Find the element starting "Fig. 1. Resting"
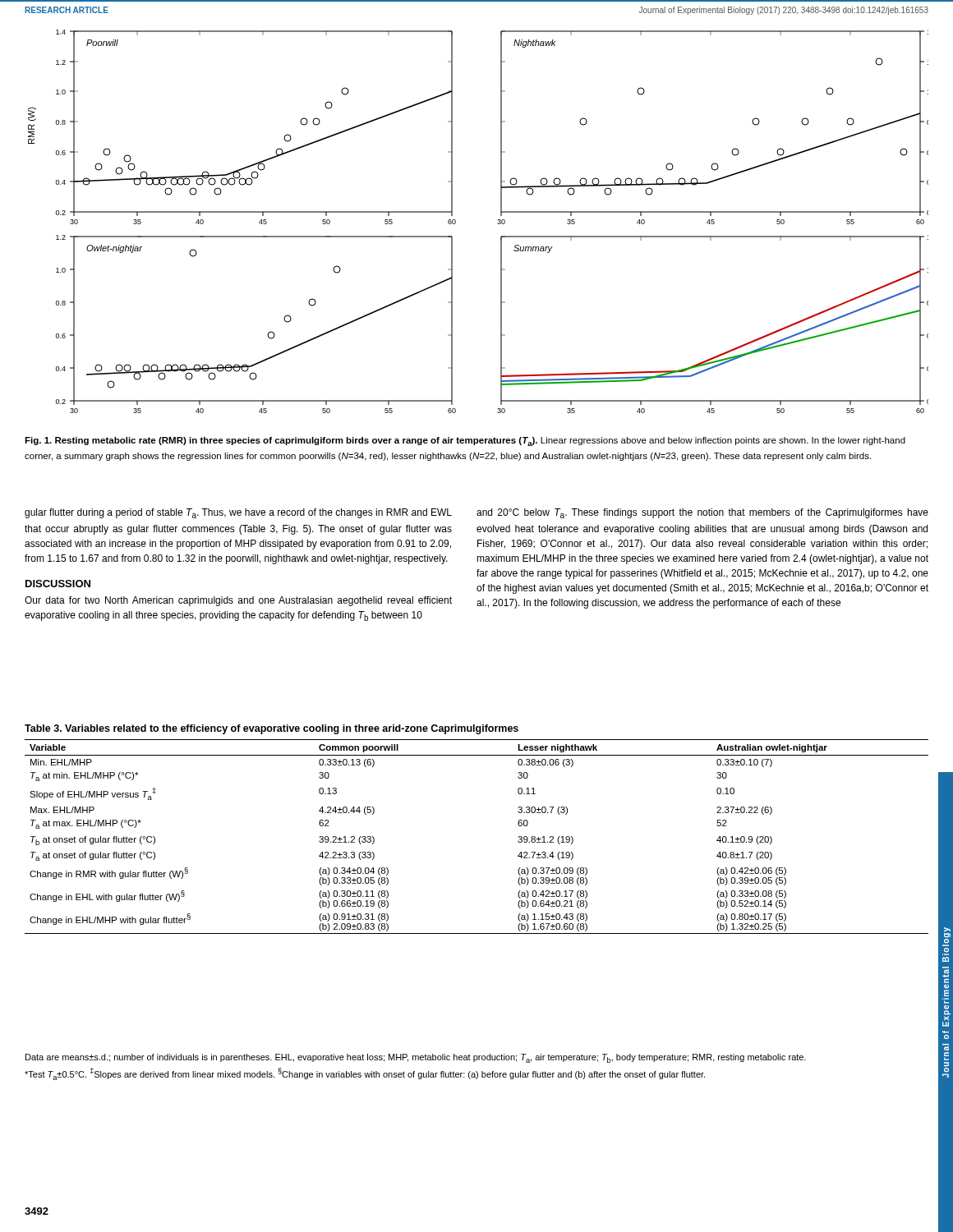 (x=465, y=448)
